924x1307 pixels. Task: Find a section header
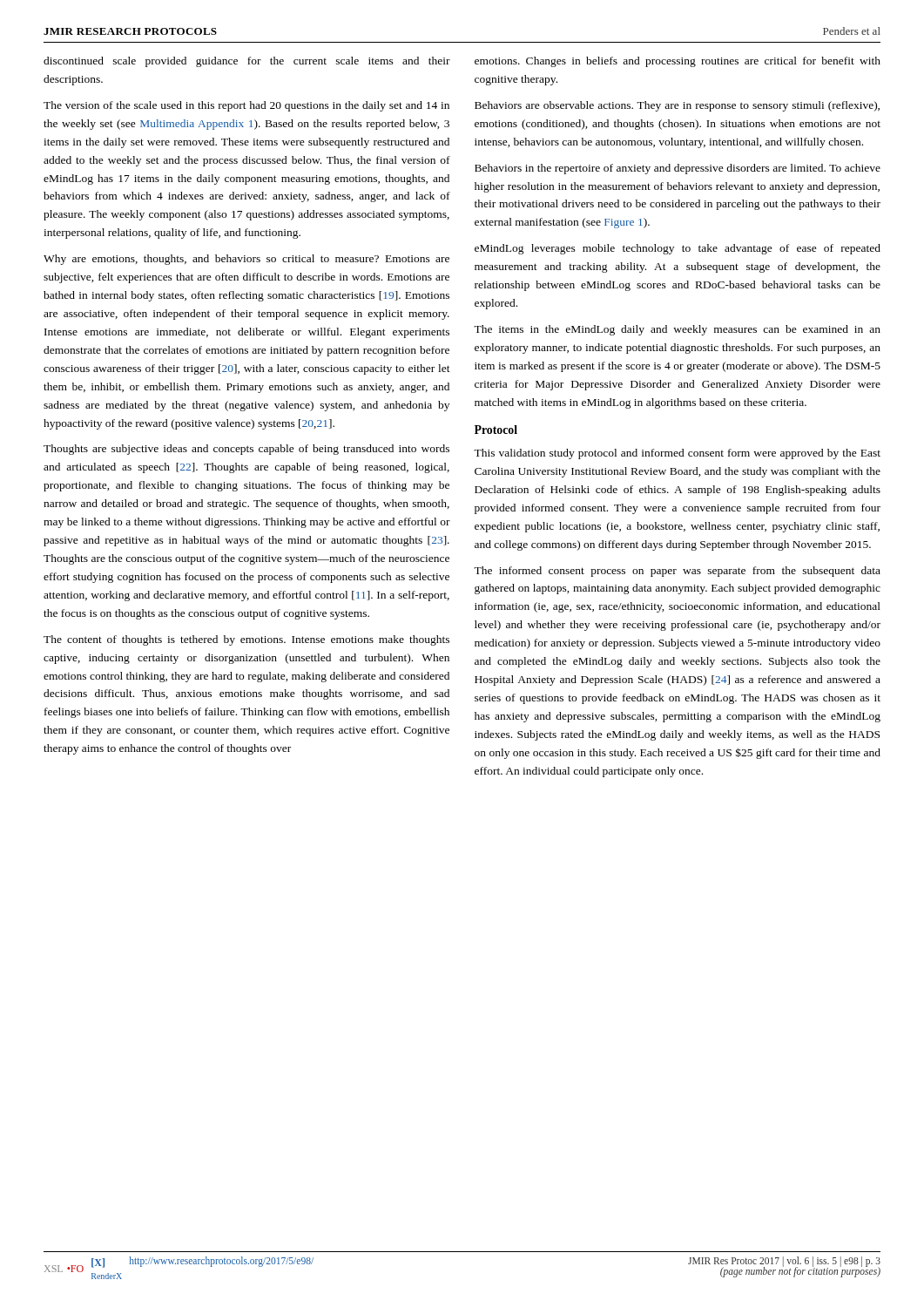(496, 430)
